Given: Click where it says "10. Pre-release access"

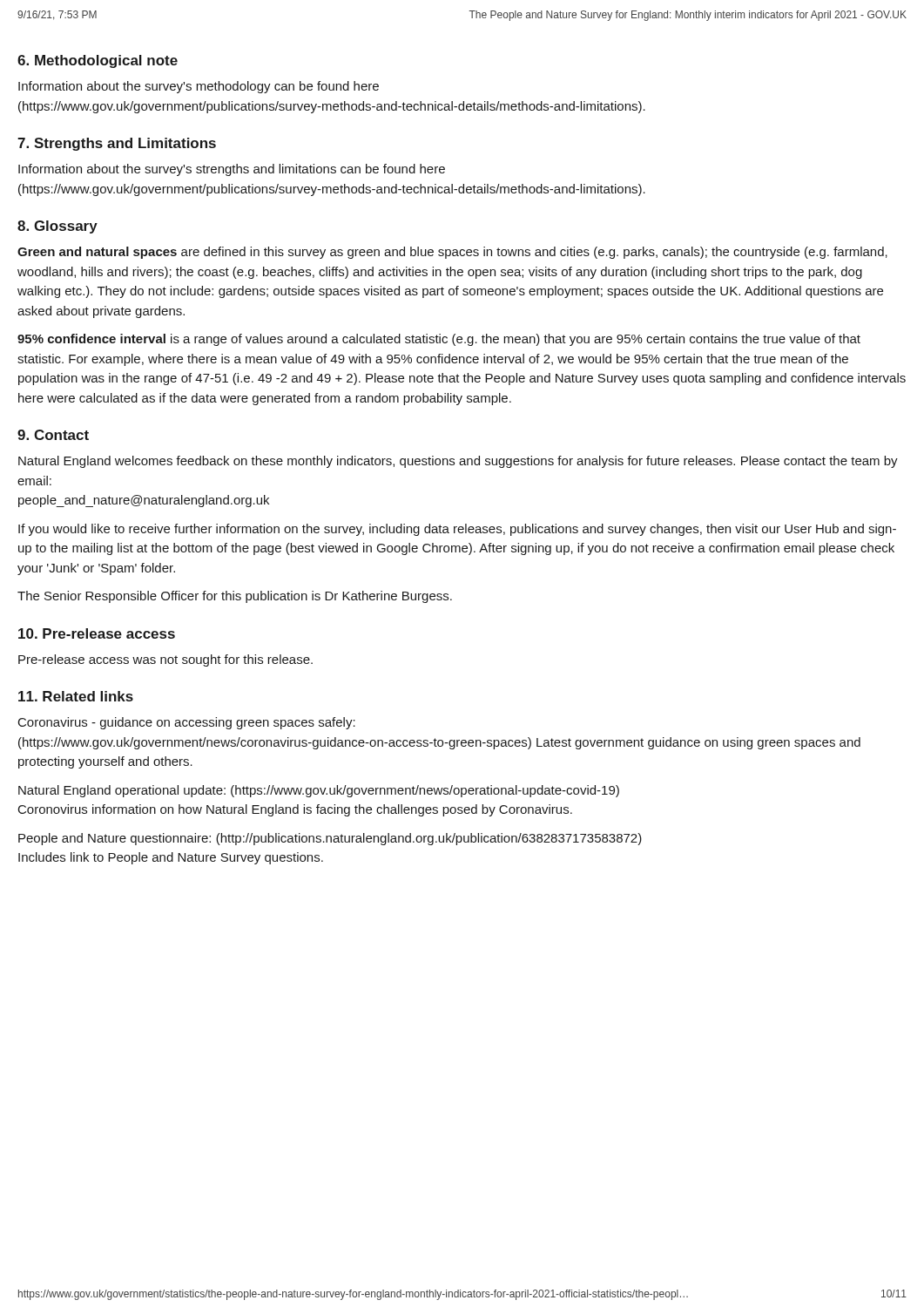Looking at the screenshot, I should pos(96,633).
